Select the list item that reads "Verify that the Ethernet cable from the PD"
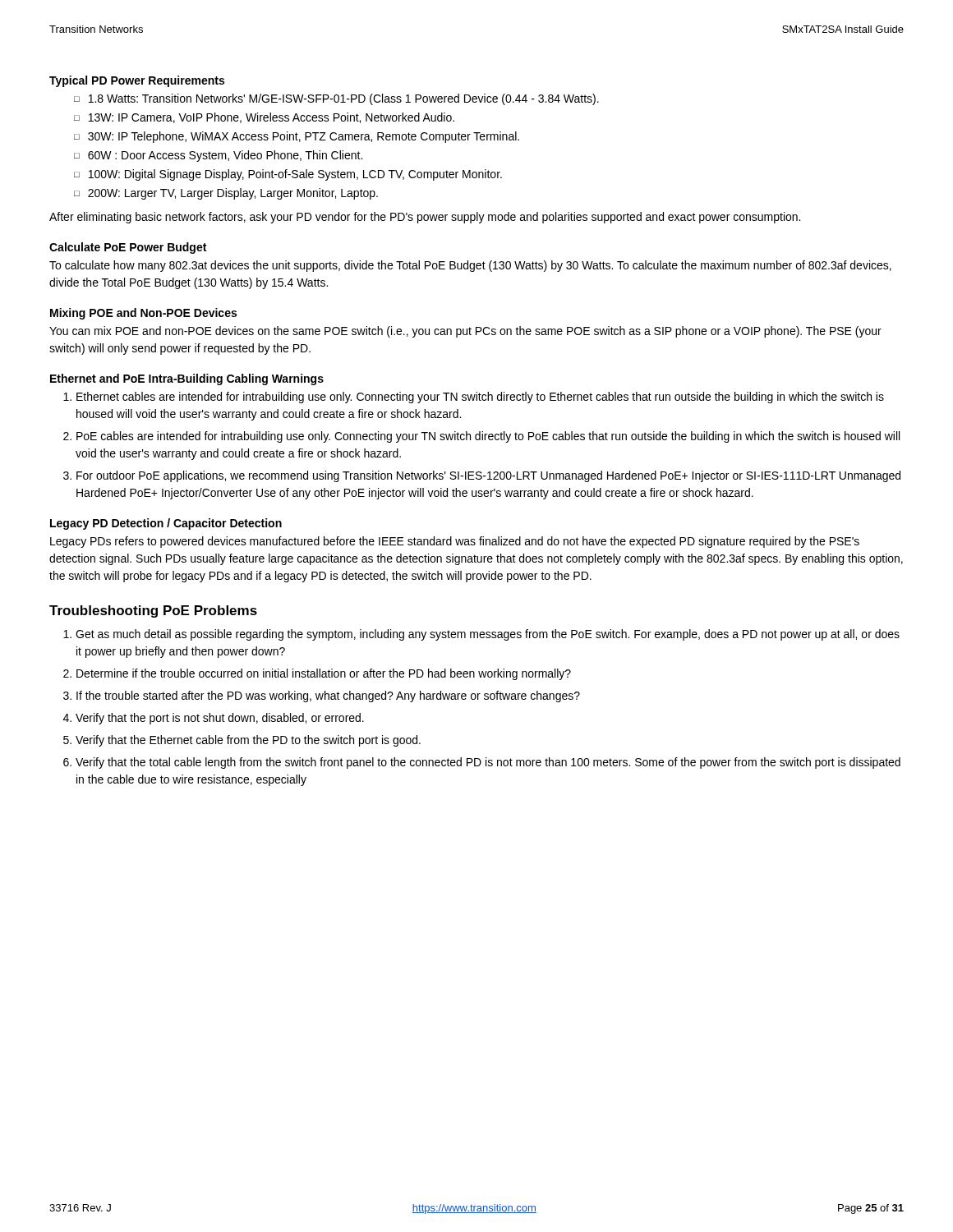 click(248, 740)
